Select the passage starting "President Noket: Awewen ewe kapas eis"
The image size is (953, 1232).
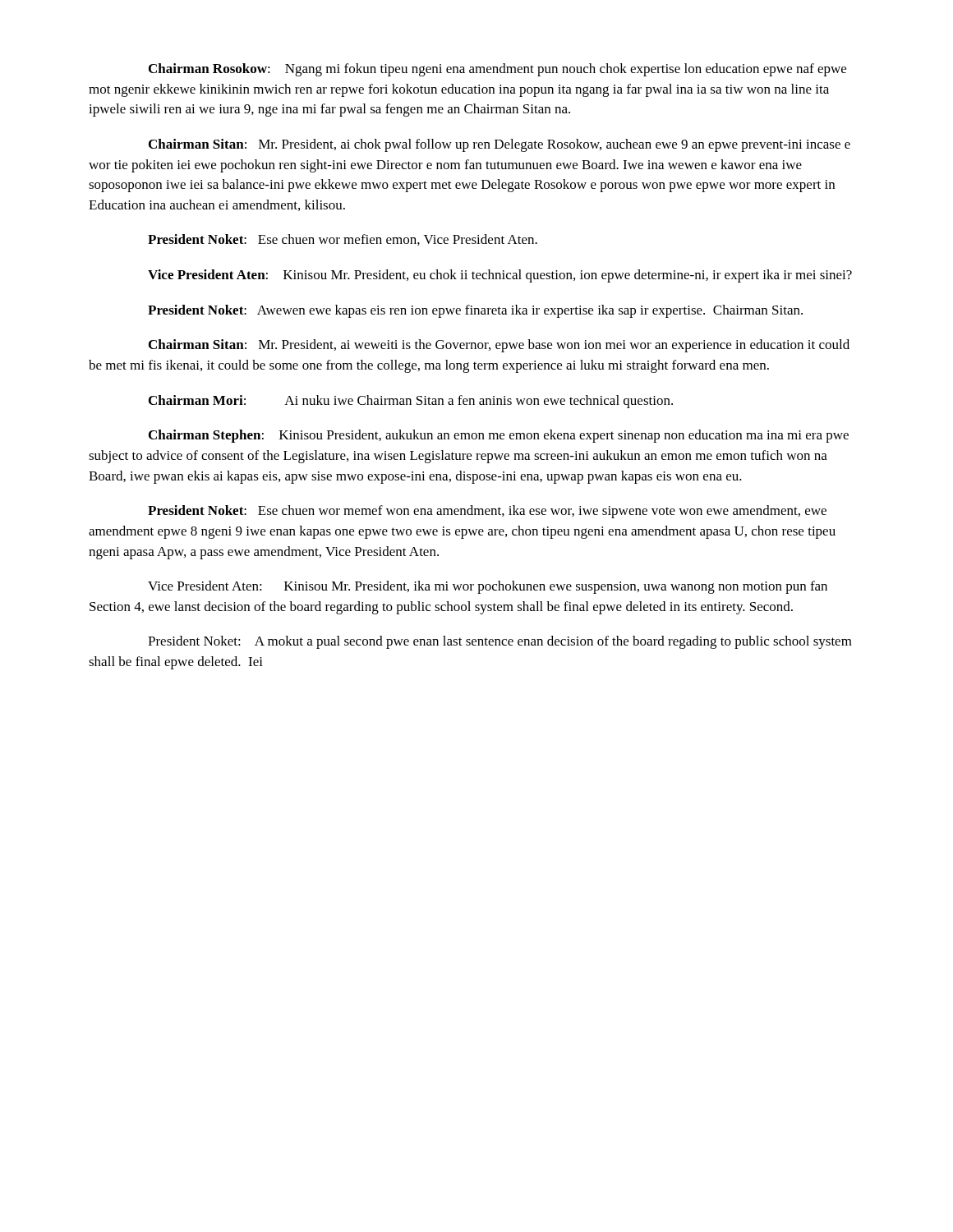click(476, 311)
